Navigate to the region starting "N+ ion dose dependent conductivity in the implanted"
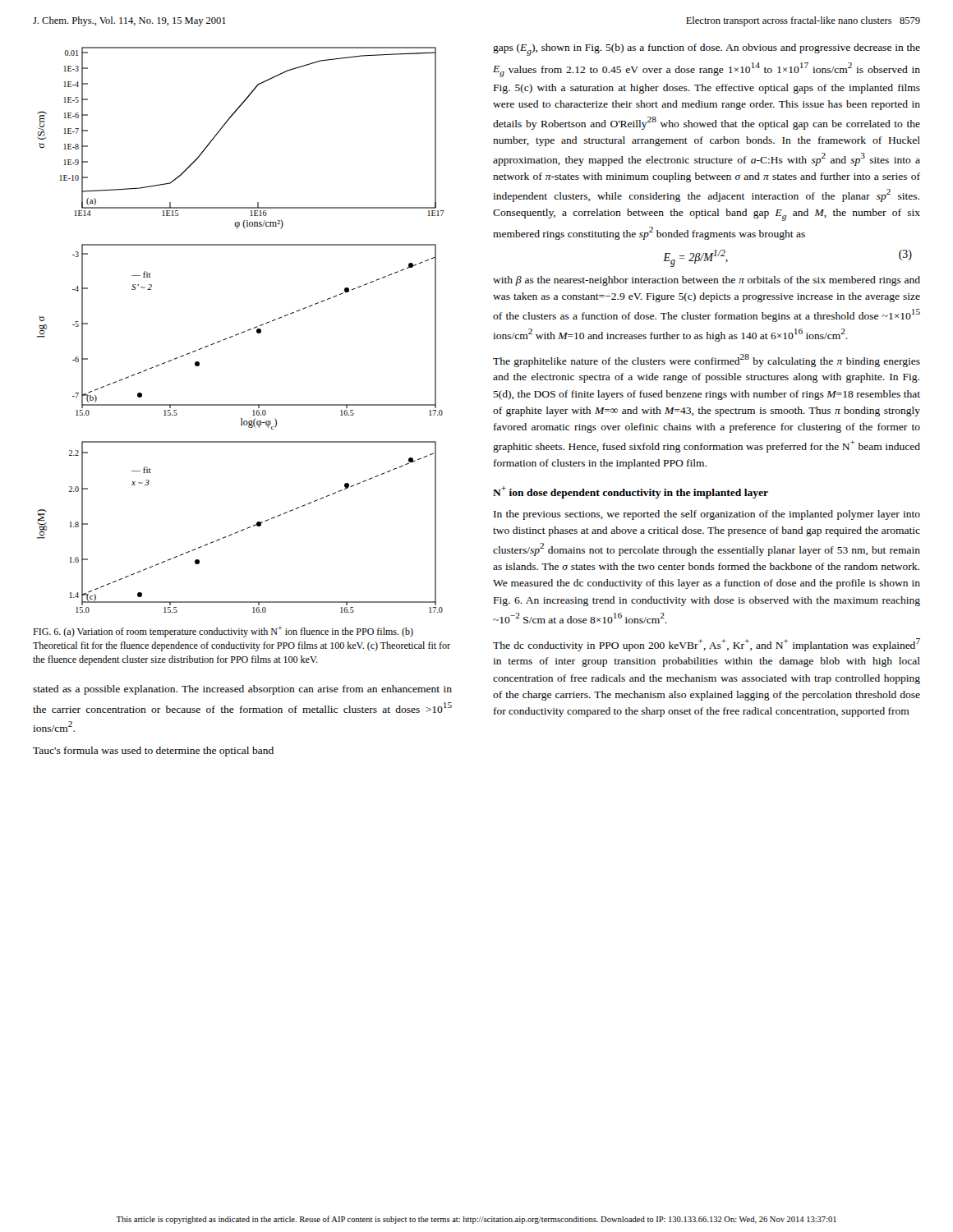Image resolution: width=953 pixels, height=1232 pixels. point(631,491)
